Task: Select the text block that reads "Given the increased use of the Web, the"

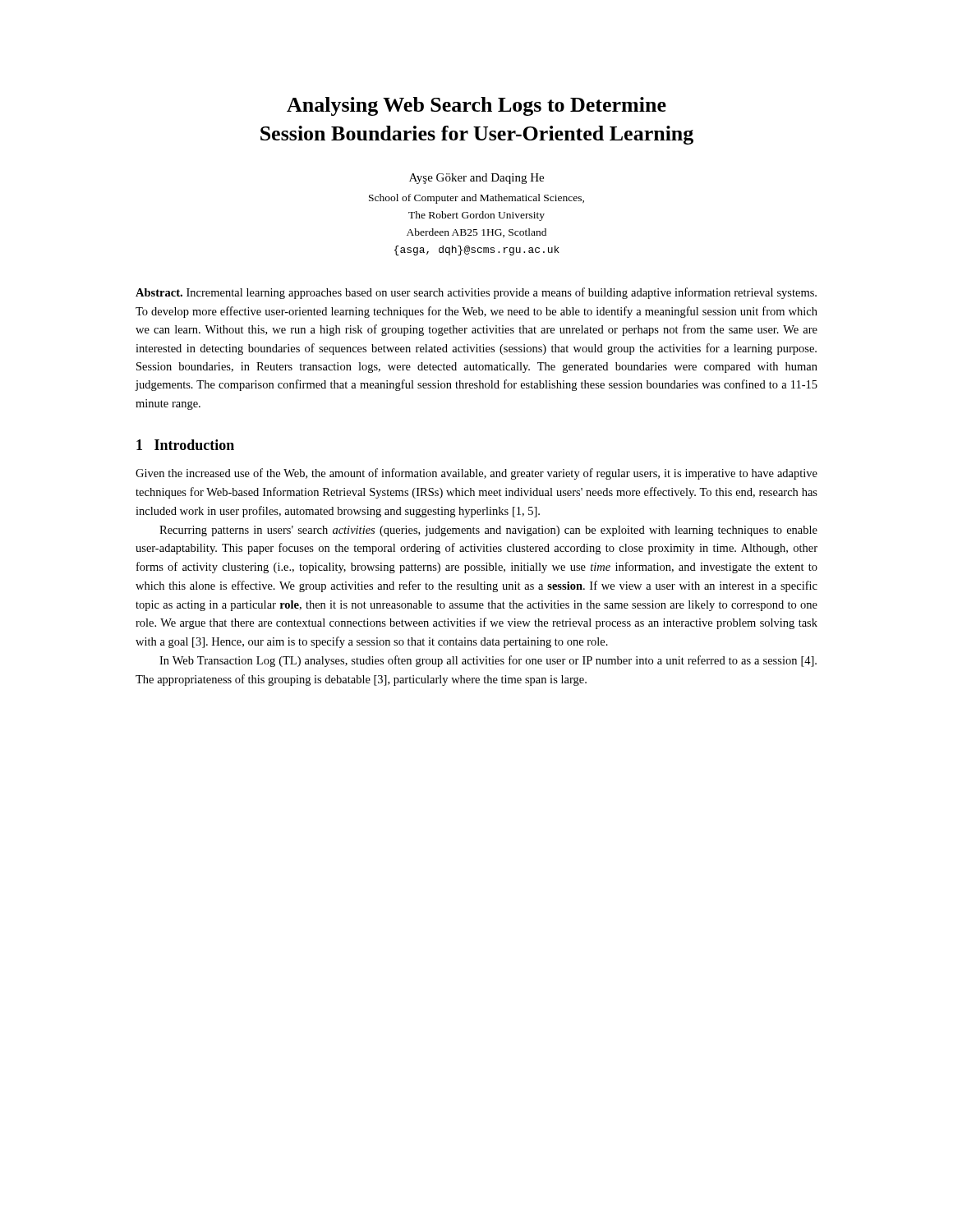Action: 476,576
